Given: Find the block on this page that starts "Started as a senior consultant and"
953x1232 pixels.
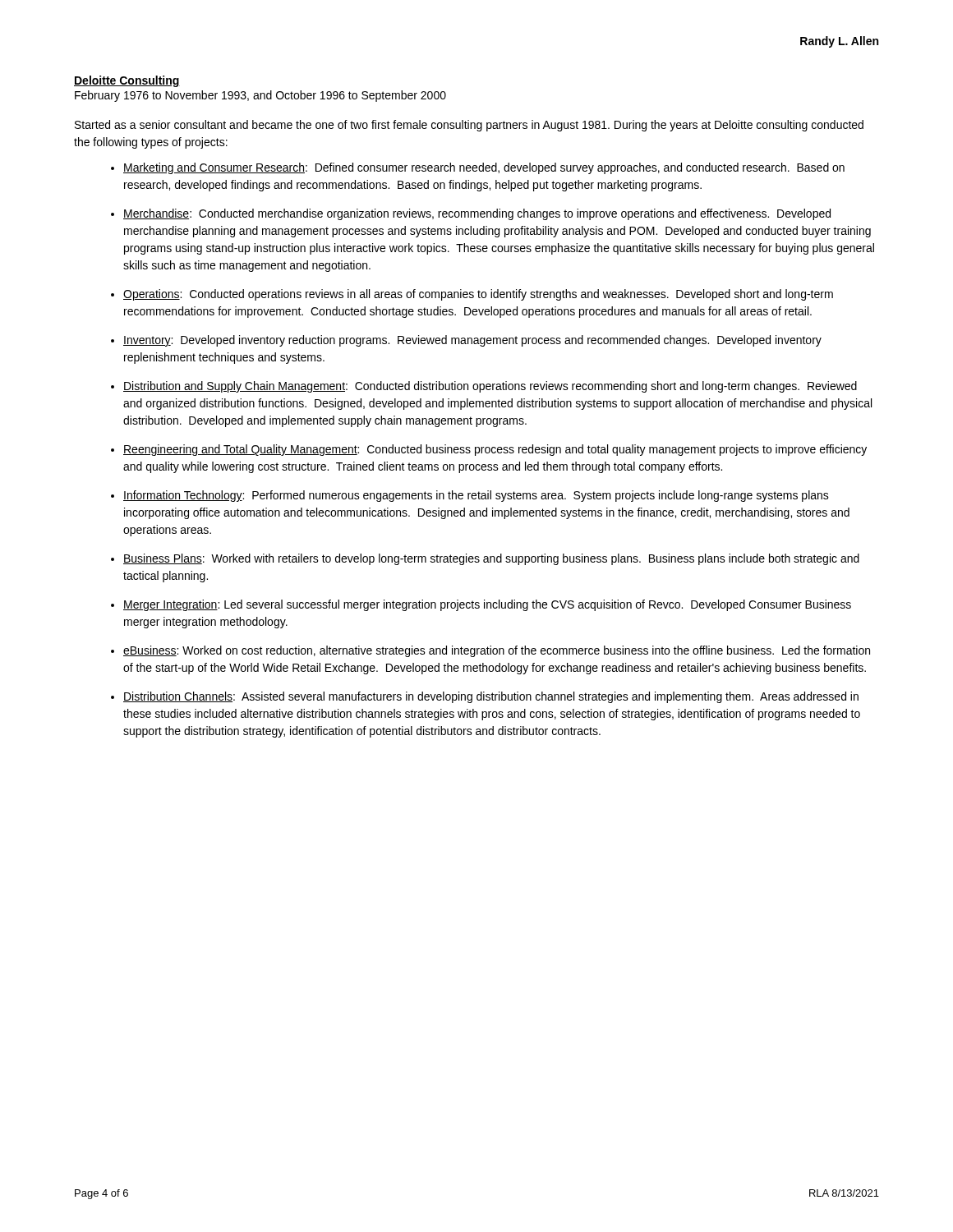Looking at the screenshot, I should (469, 133).
